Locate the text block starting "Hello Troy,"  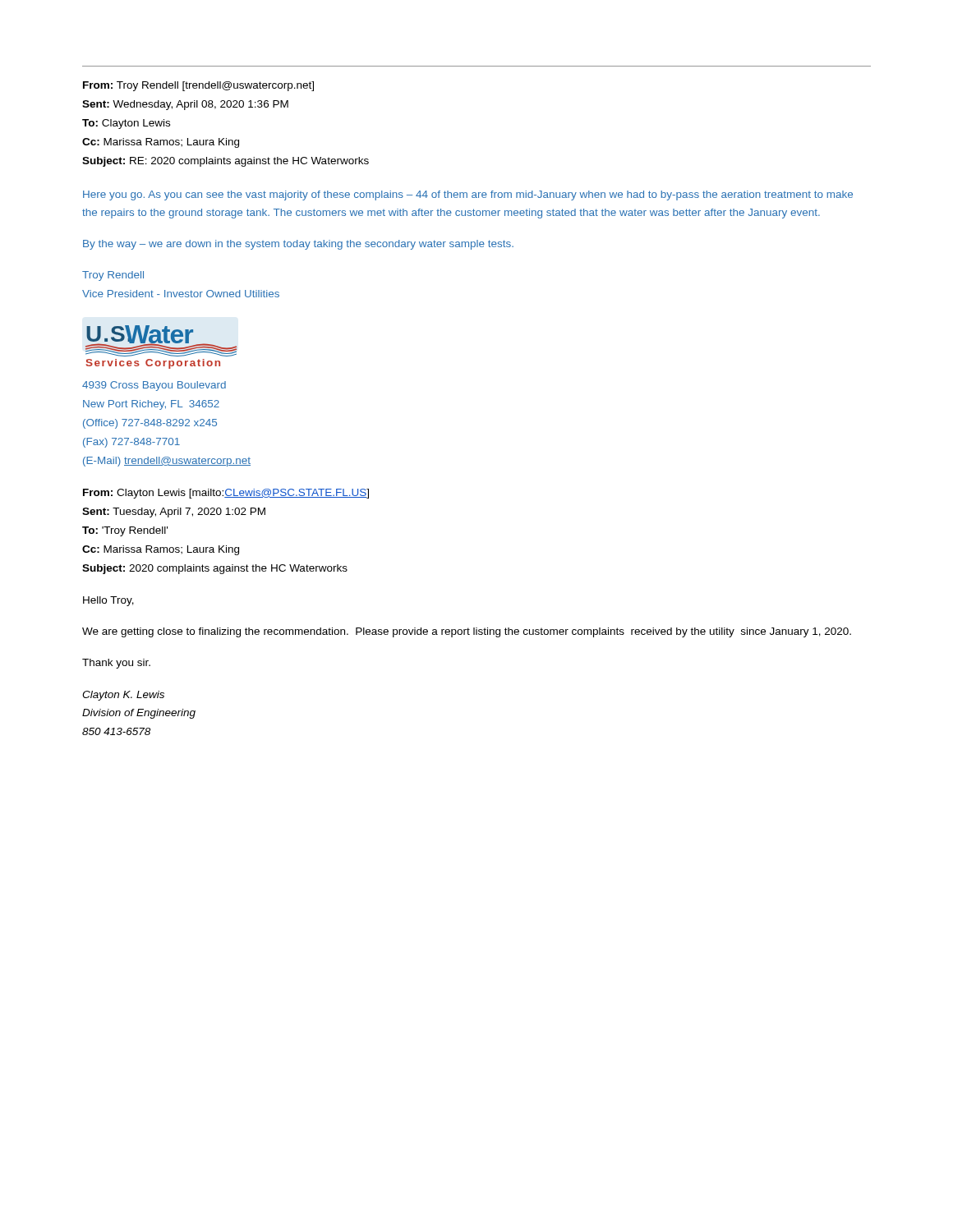coord(108,600)
